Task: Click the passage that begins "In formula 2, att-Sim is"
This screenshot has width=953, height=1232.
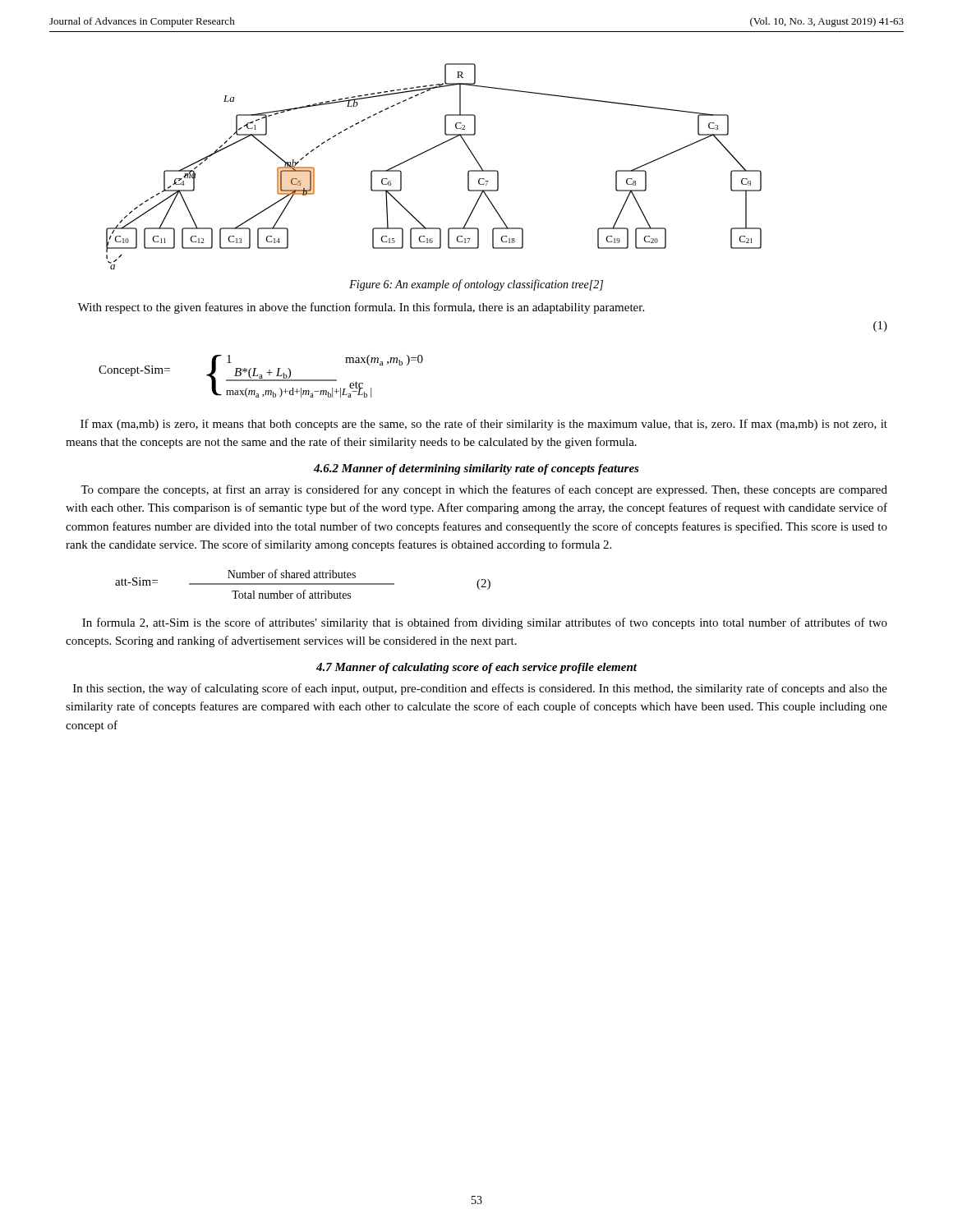Action: pyautogui.click(x=476, y=631)
